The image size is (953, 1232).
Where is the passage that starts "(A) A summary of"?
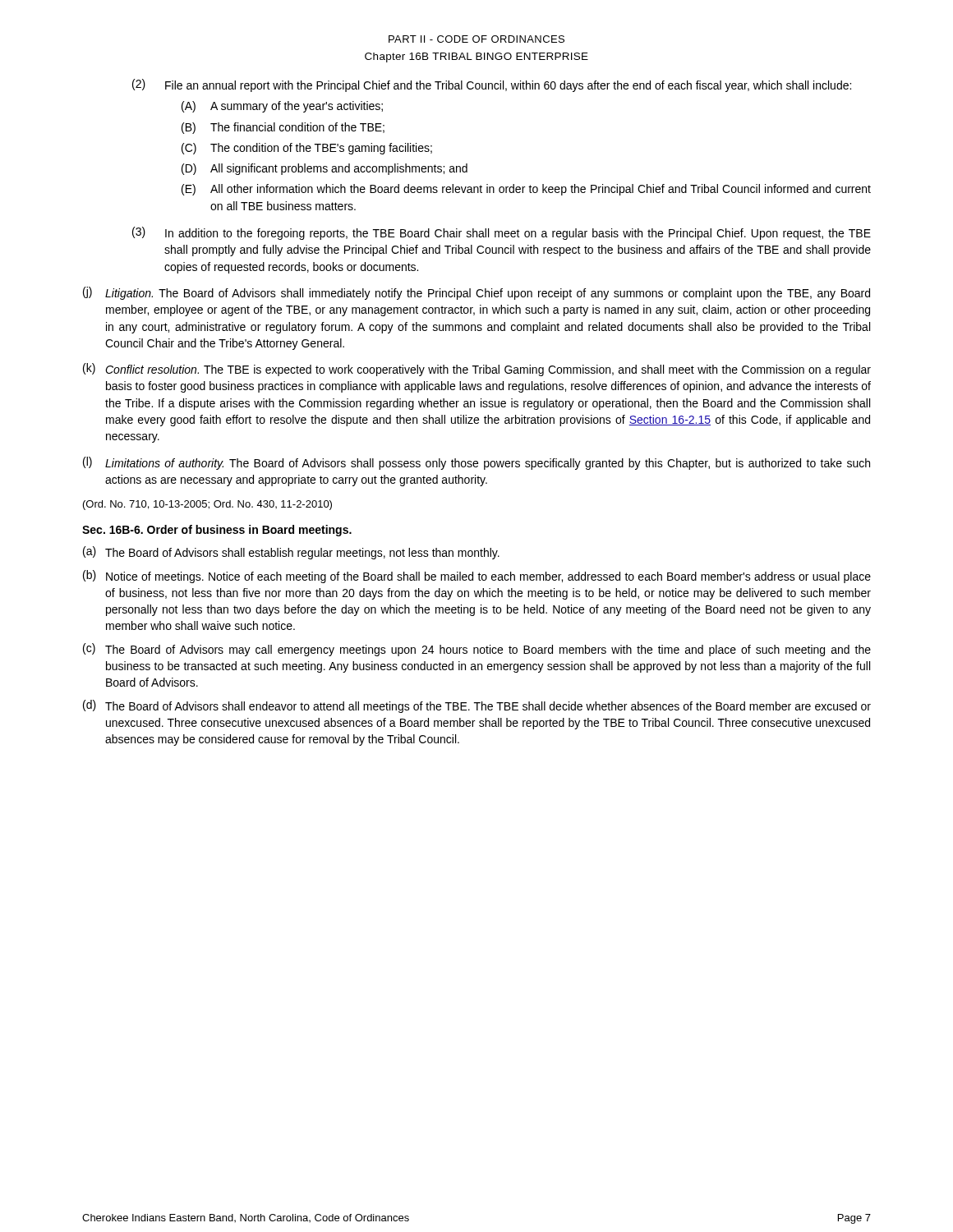282,107
